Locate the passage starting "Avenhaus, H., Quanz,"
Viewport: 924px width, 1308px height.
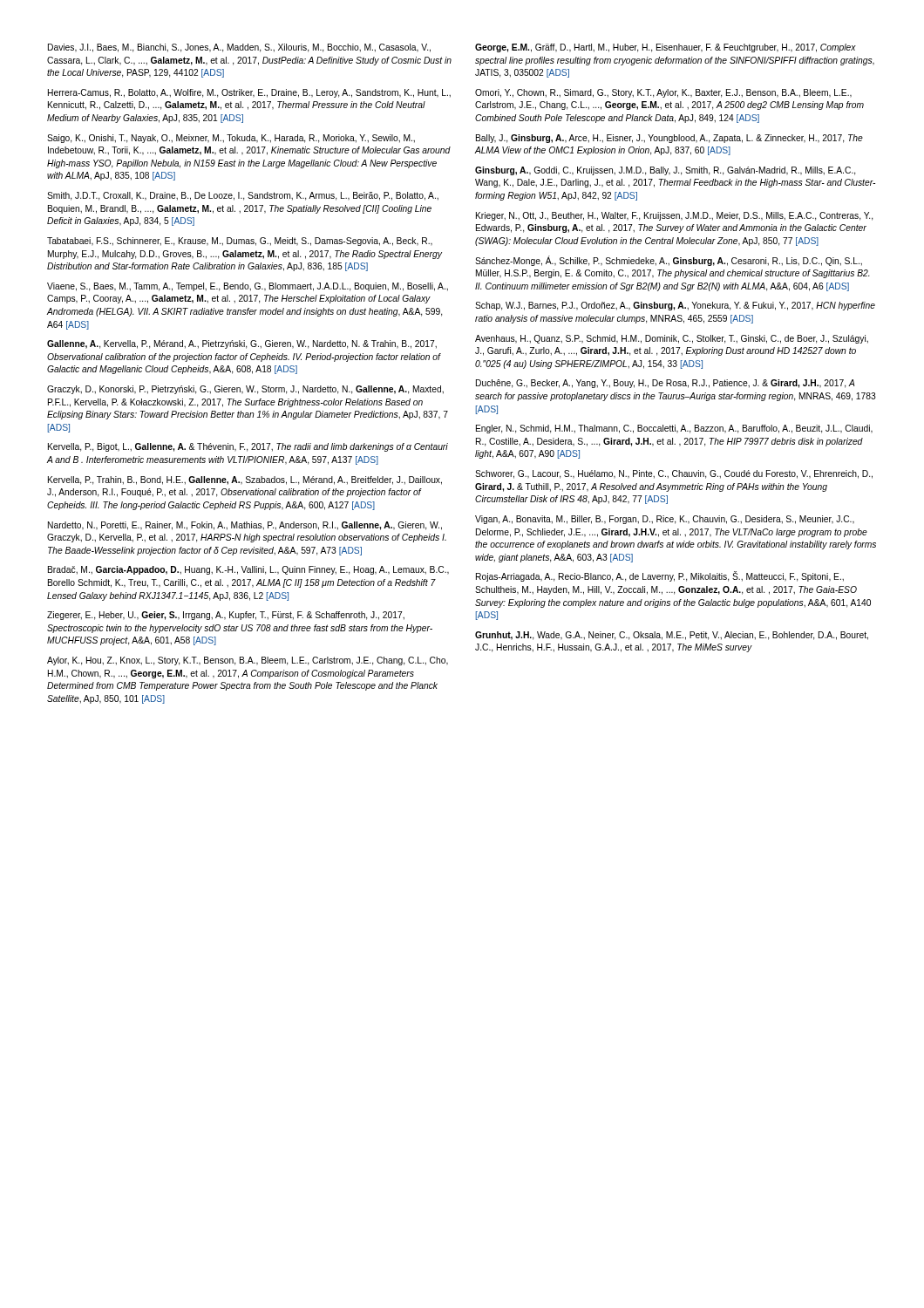pos(672,351)
